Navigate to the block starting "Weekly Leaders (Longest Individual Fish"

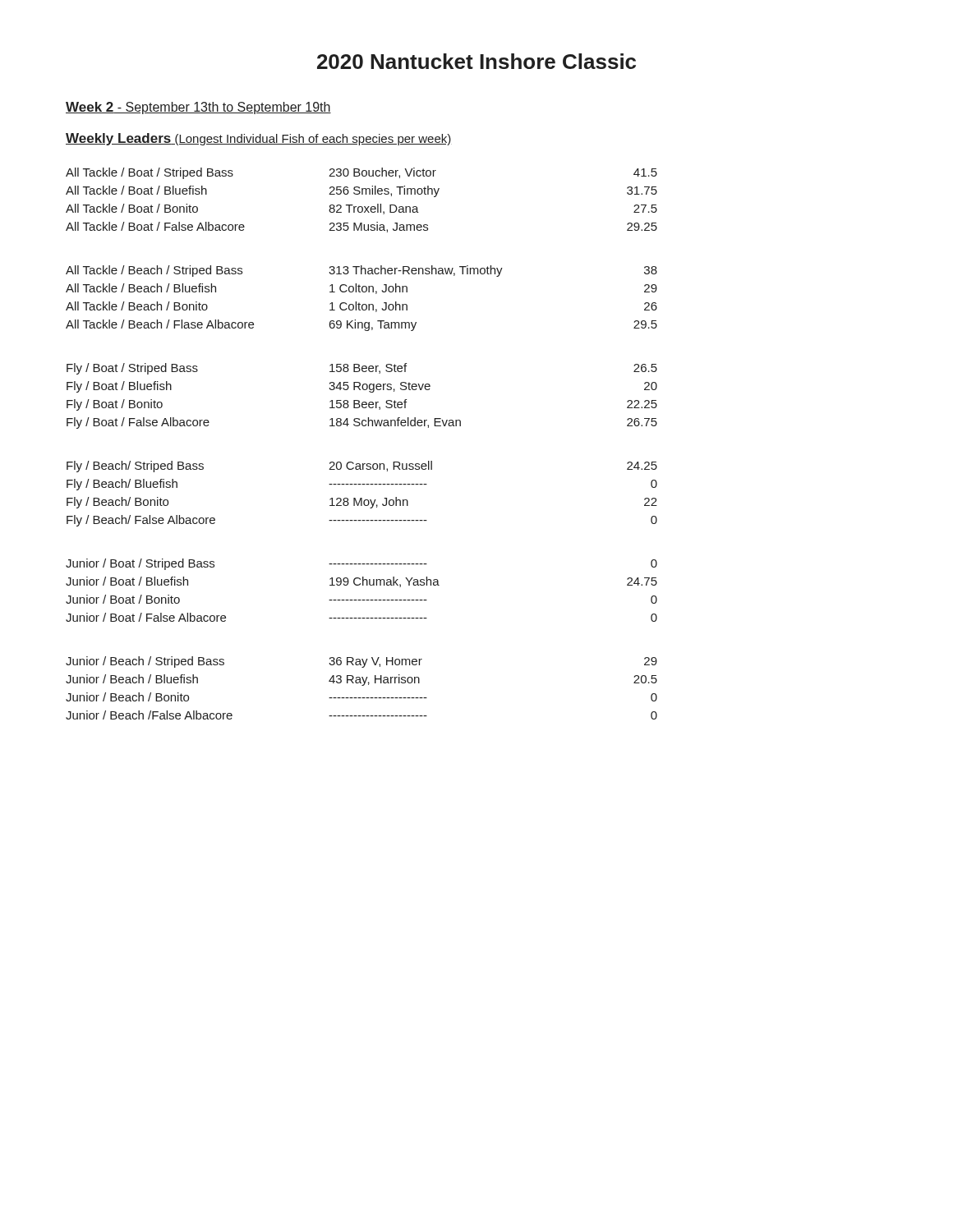coord(259,138)
